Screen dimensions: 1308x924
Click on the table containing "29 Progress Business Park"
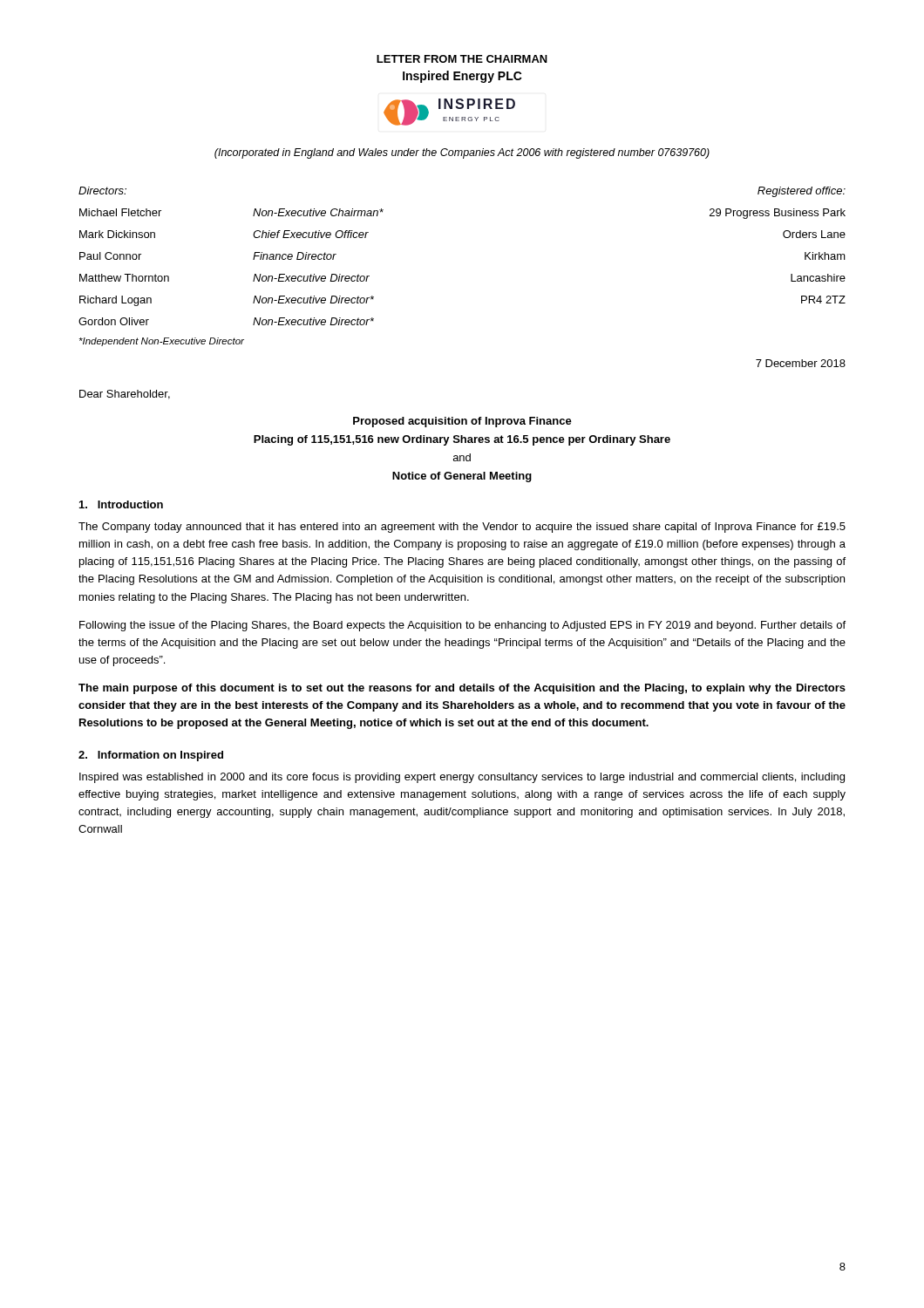(x=462, y=256)
